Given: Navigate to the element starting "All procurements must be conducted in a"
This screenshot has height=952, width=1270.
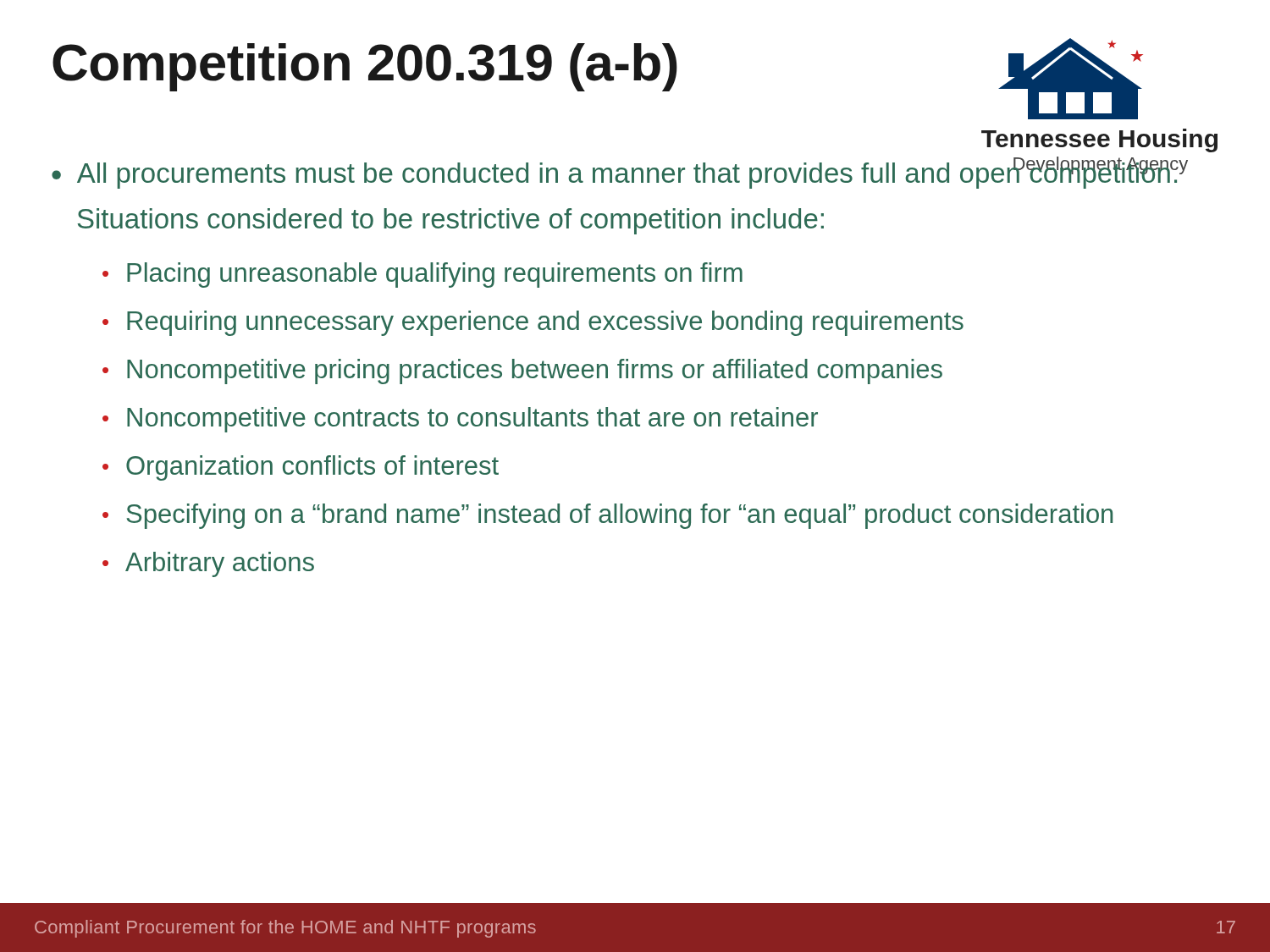Looking at the screenshot, I should pyautogui.click(x=625, y=196).
